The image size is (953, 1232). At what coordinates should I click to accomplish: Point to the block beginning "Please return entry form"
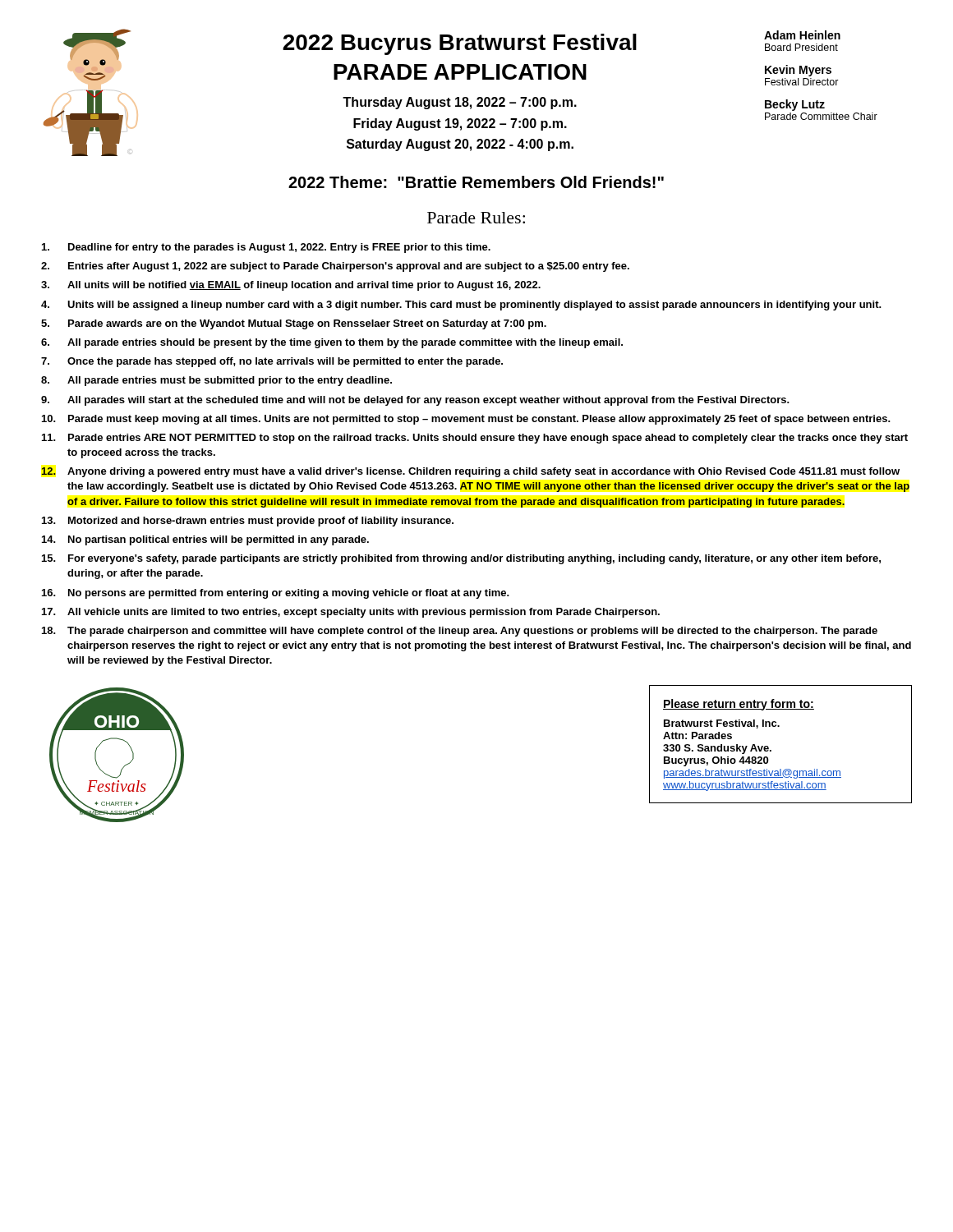coord(780,744)
